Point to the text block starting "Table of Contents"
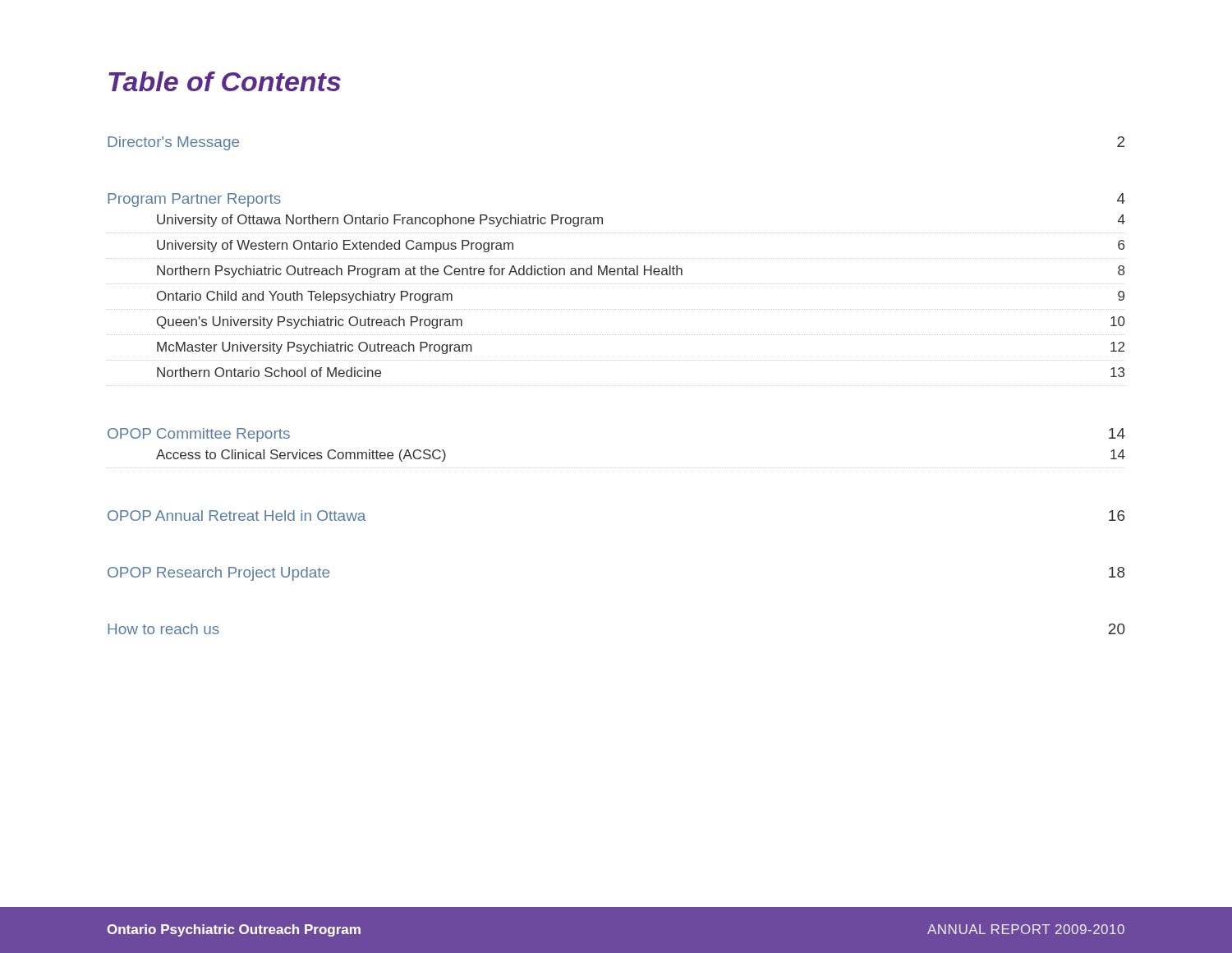Viewport: 1232px width, 953px height. point(224,81)
